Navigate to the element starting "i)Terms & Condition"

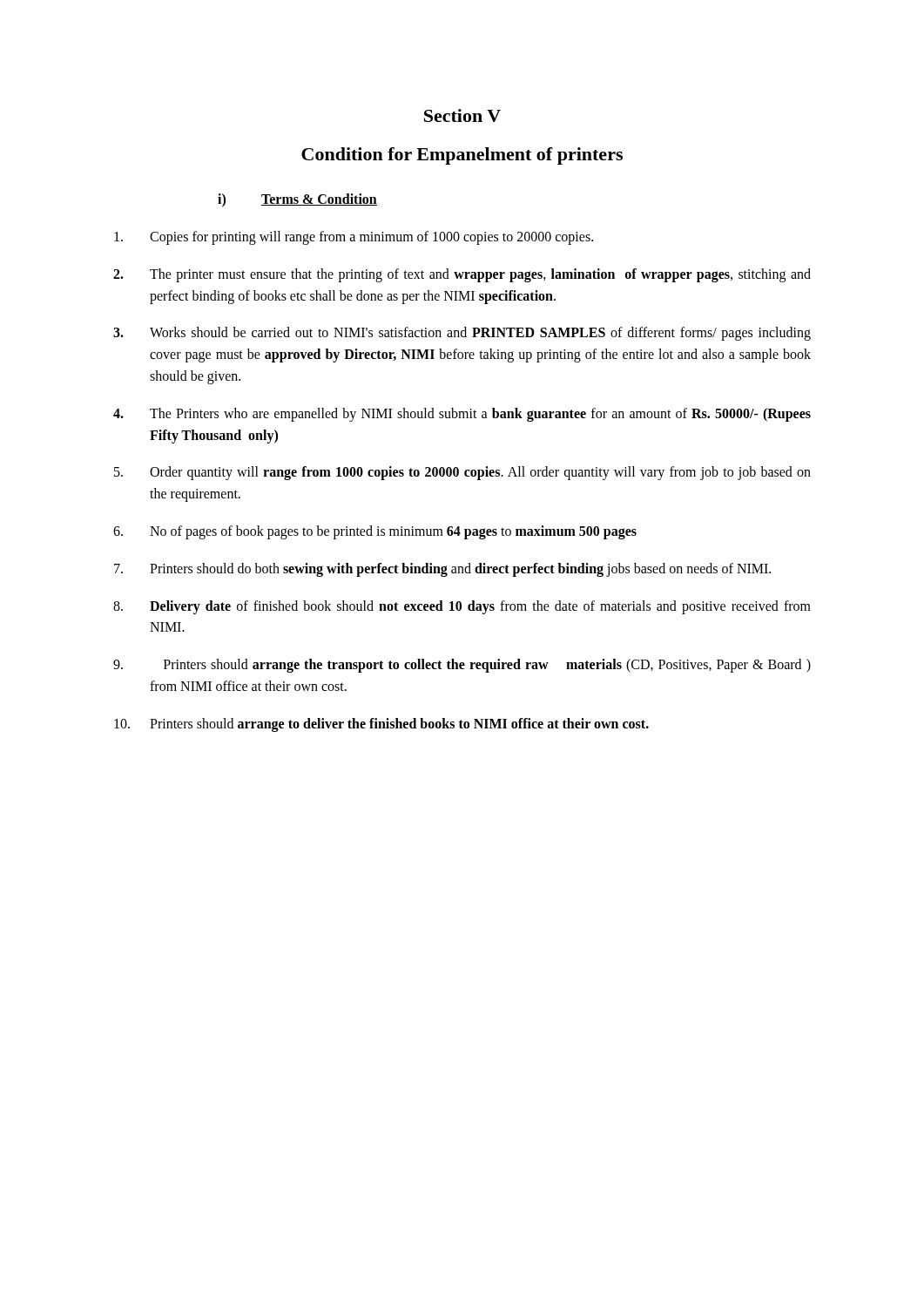(297, 200)
